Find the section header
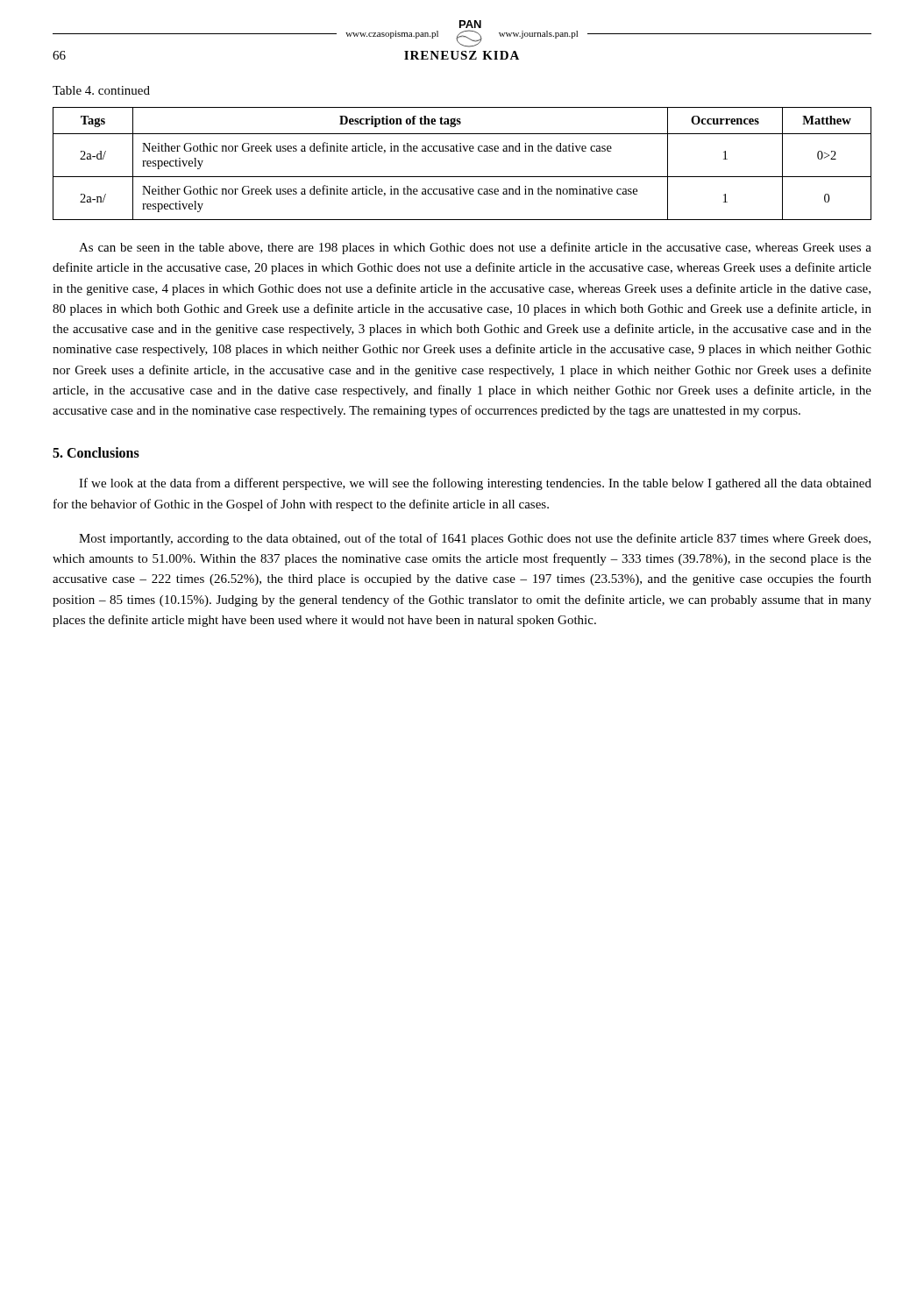This screenshot has width=924, height=1315. tap(96, 453)
